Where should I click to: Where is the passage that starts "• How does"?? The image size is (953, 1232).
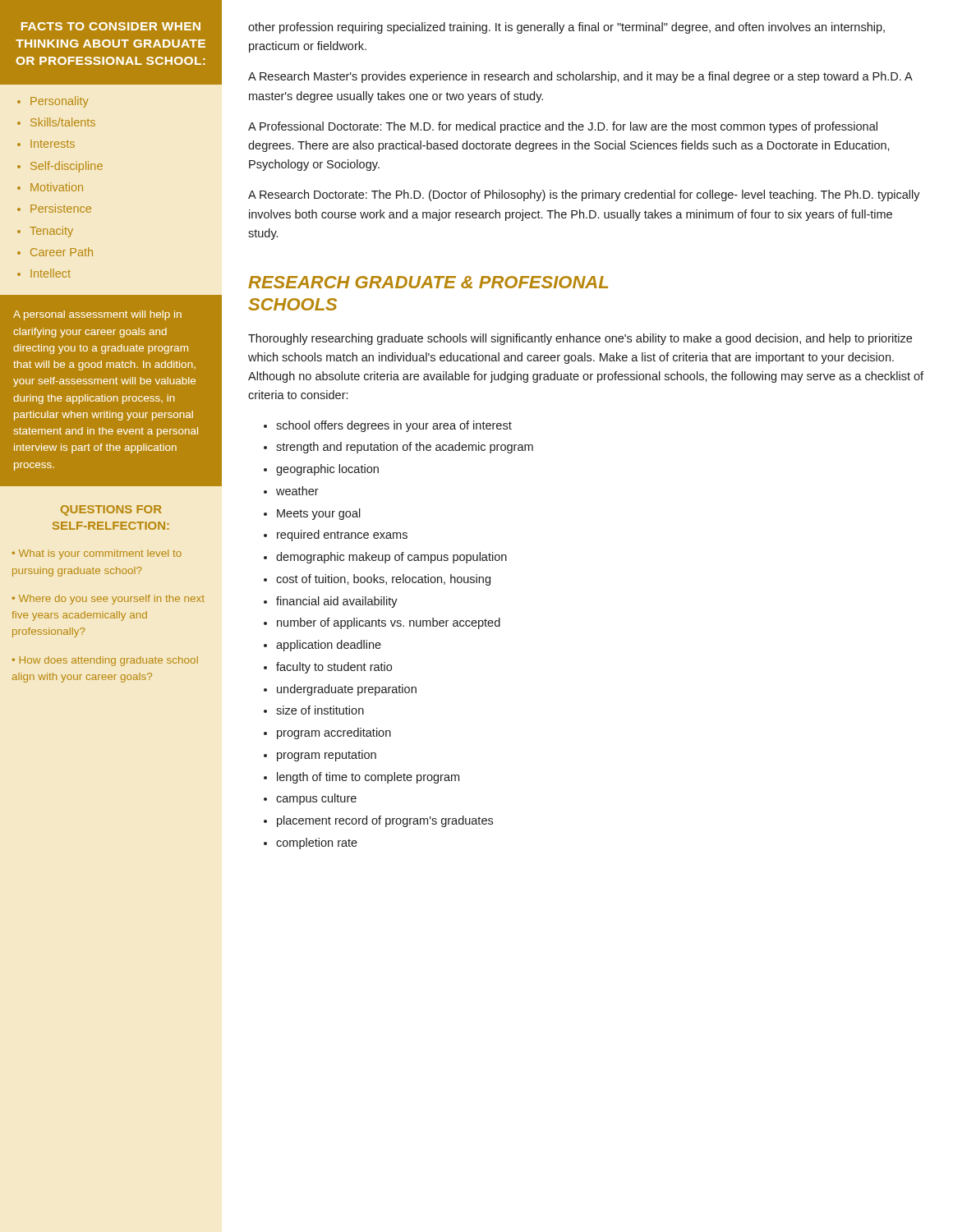pos(105,668)
